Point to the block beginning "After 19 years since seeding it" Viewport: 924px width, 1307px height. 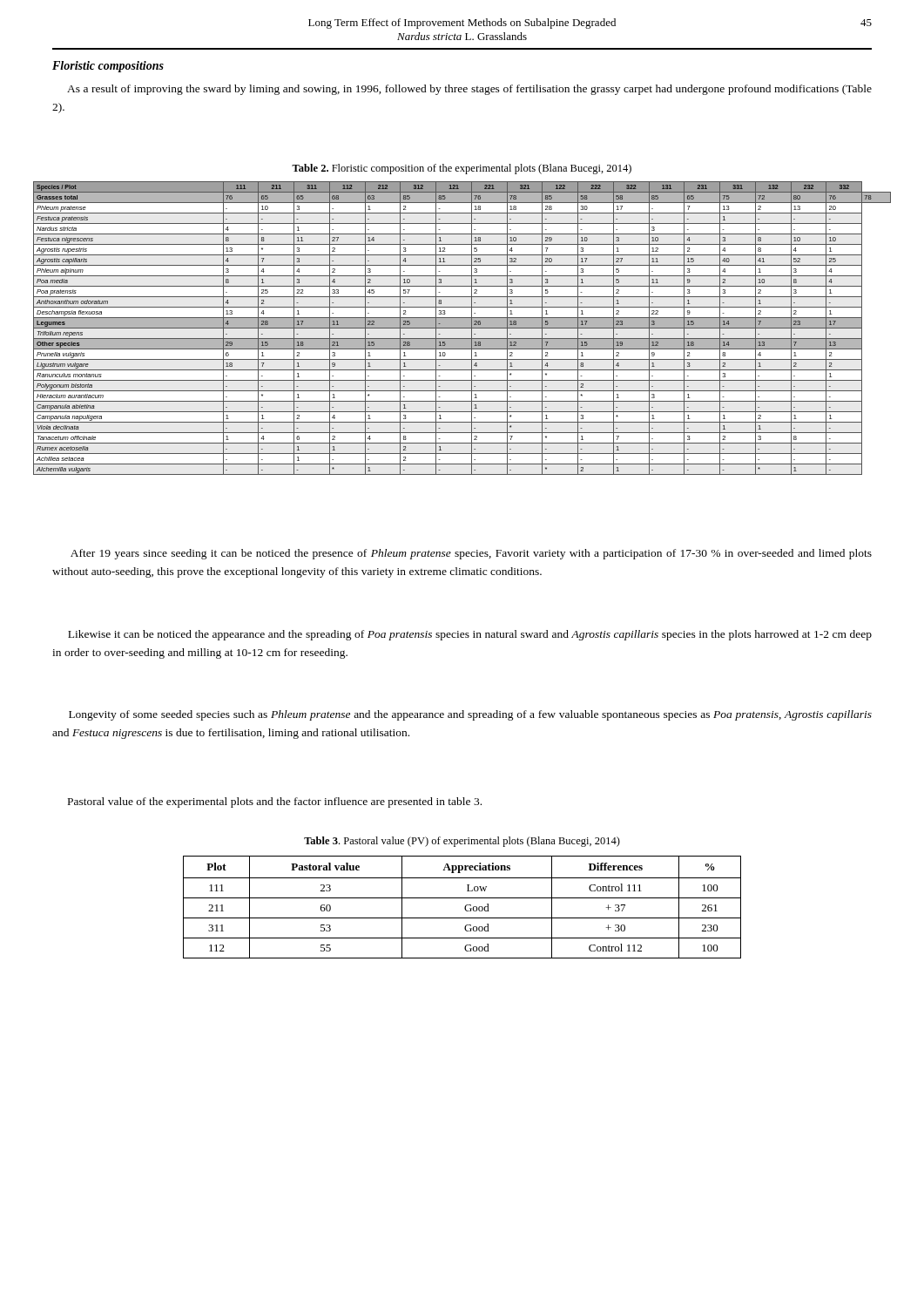click(462, 562)
